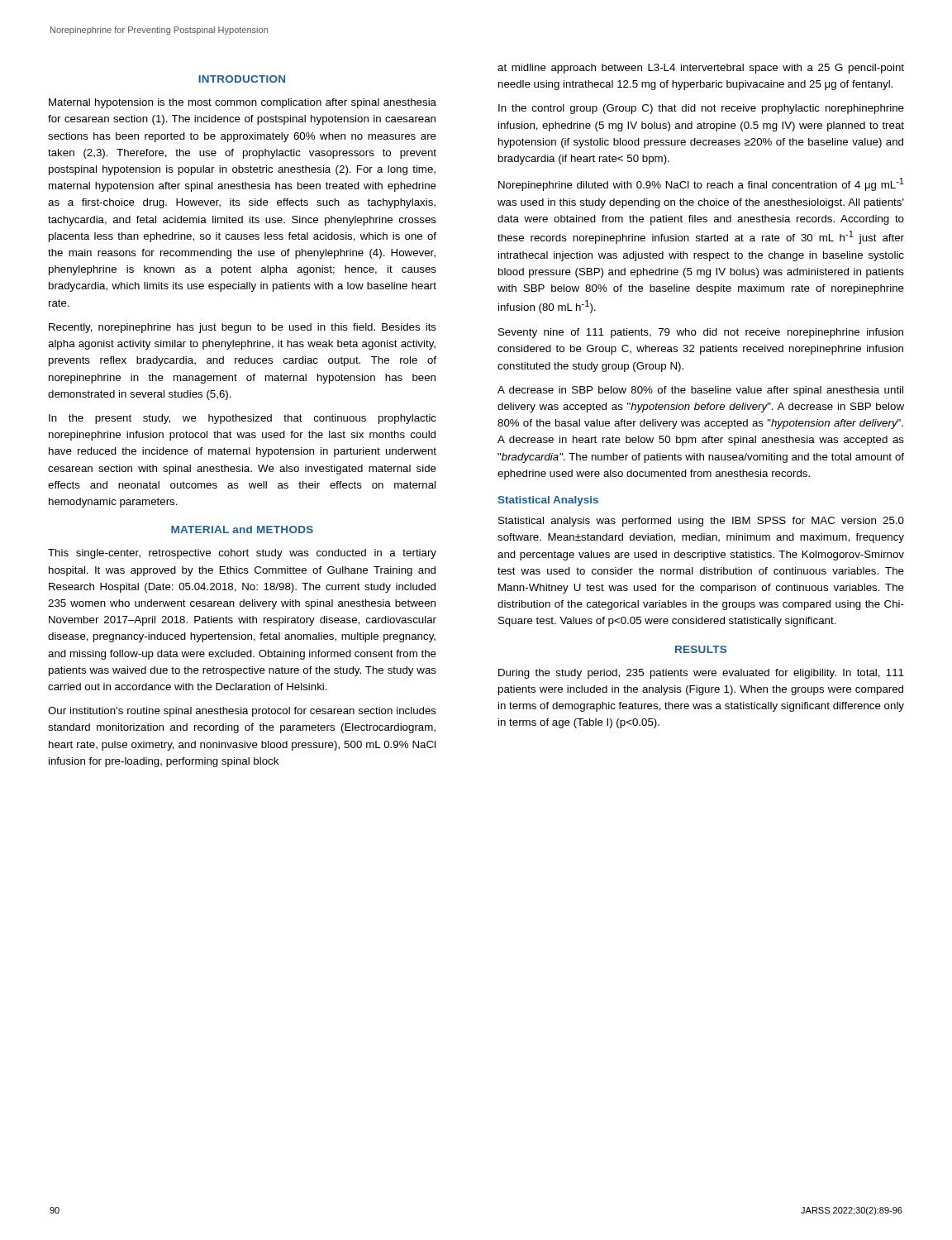
Task: Point to the element starting "In the control group (Group C) that"
Action: (701, 133)
